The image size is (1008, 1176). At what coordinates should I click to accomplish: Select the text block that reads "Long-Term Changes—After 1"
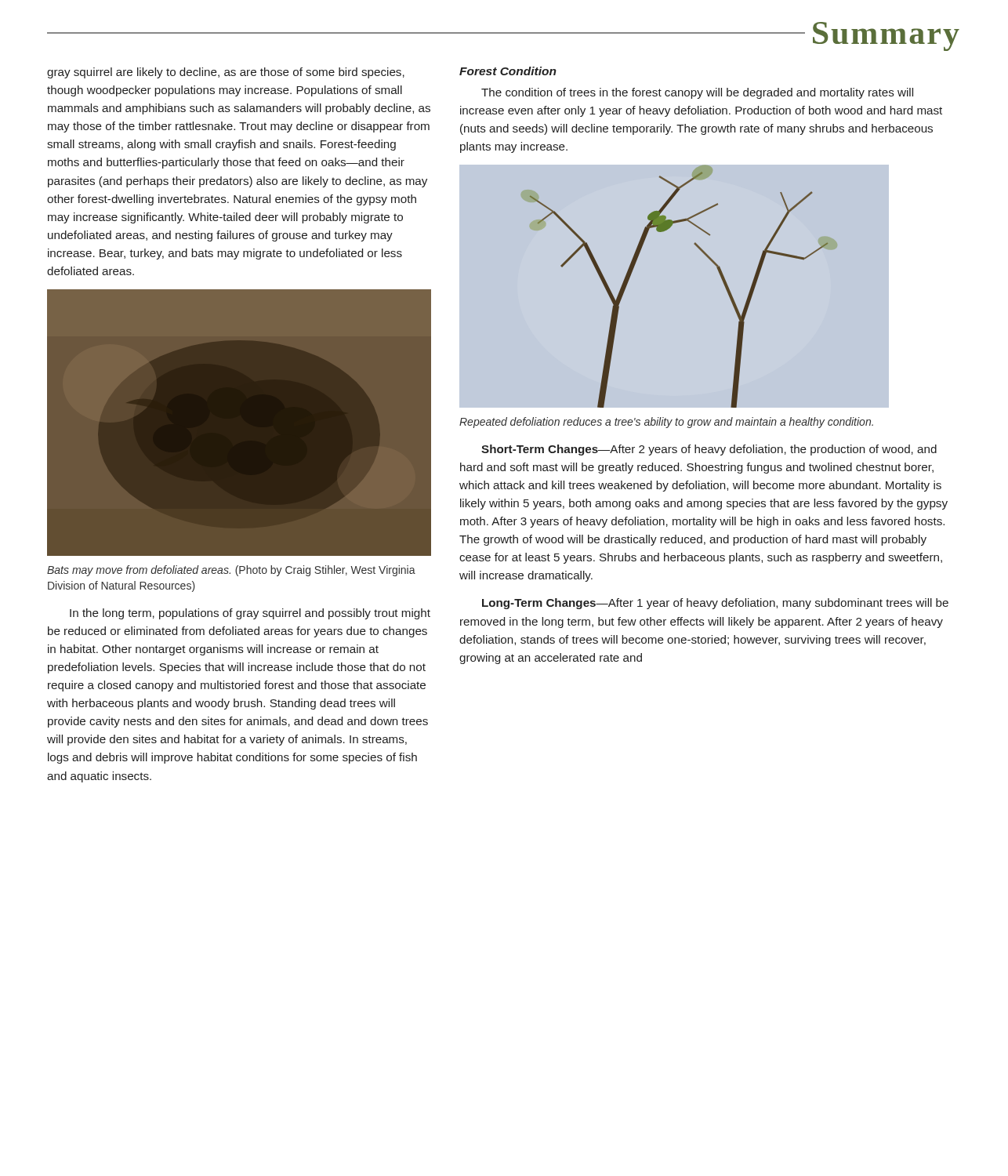coord(710,630)
